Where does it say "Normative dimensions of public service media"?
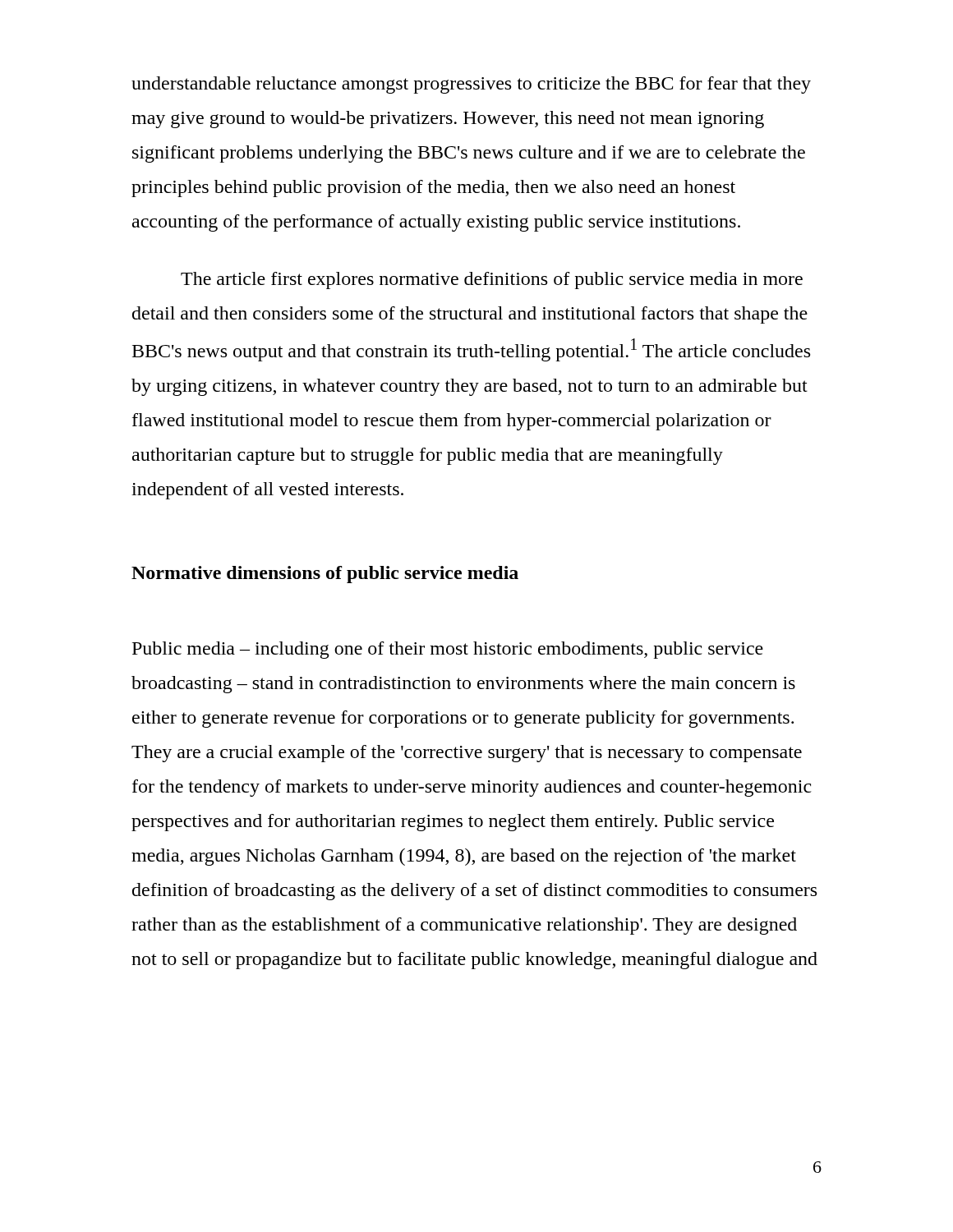The image size is (953, 1232). 325,572
